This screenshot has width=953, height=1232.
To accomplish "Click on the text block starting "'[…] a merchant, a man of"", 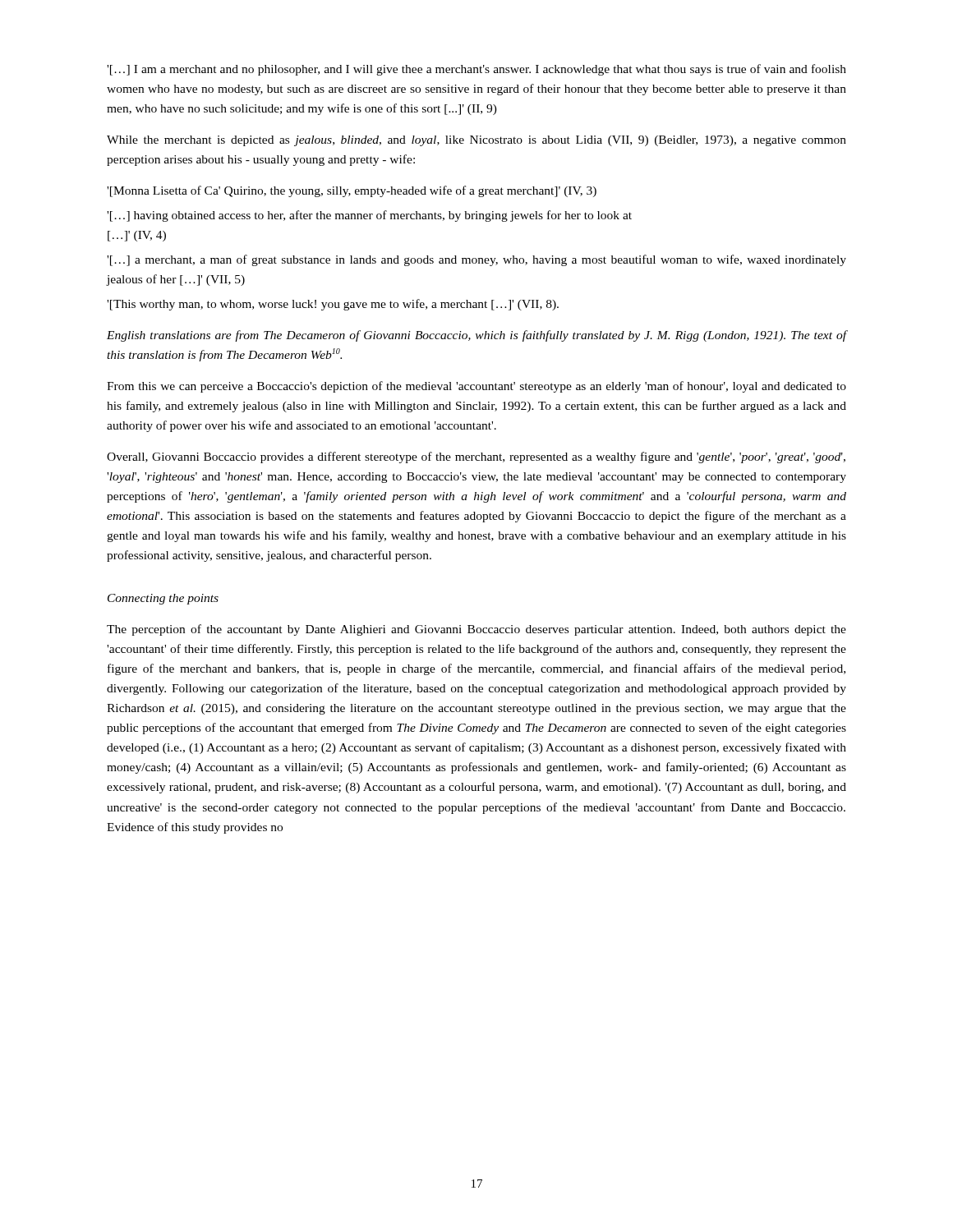I will 476,269.
